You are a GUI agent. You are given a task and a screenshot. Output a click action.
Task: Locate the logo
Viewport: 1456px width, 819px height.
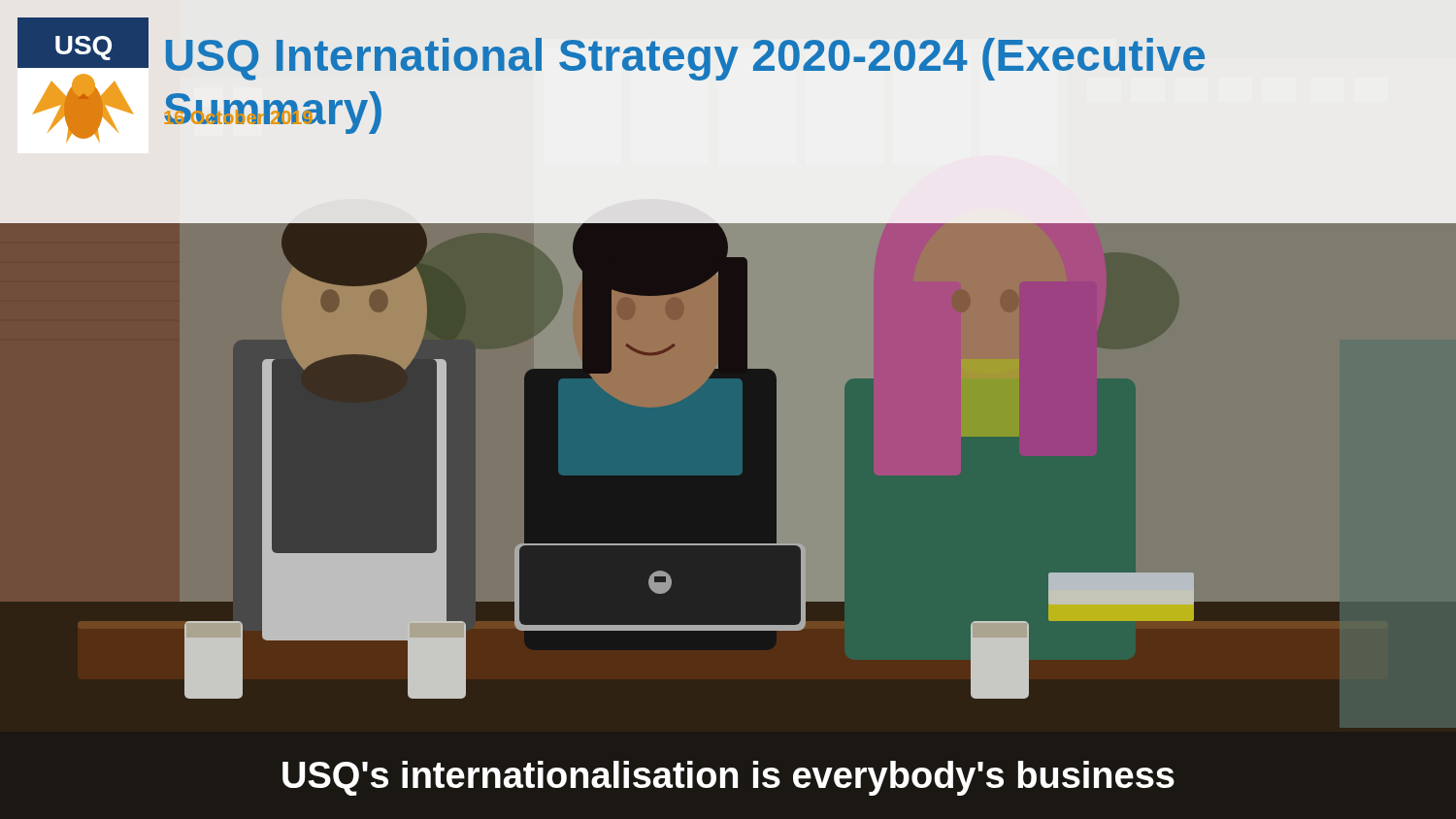coord(83,85)
